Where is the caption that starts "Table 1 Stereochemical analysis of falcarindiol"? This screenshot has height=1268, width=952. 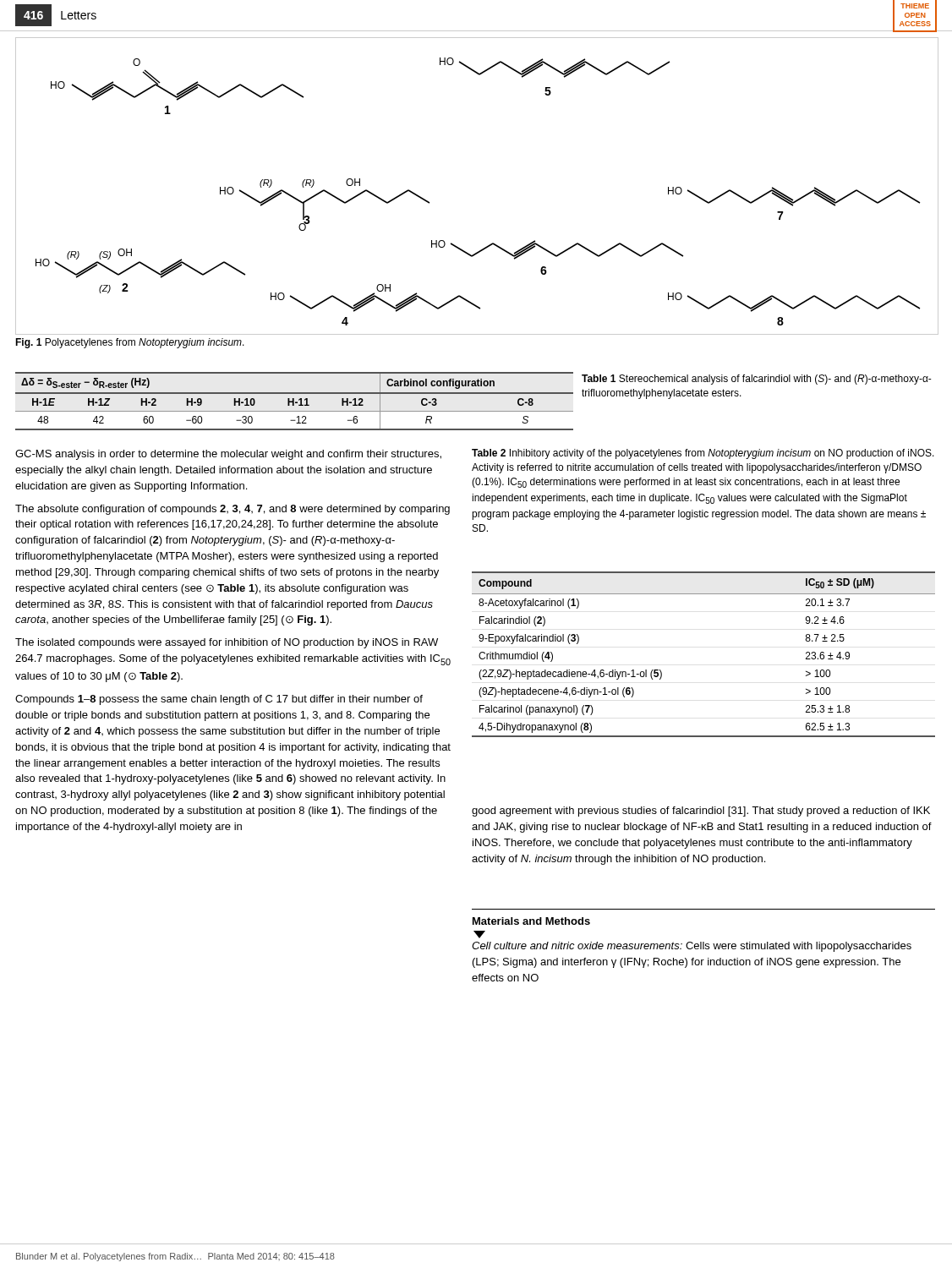pos(757,386)
